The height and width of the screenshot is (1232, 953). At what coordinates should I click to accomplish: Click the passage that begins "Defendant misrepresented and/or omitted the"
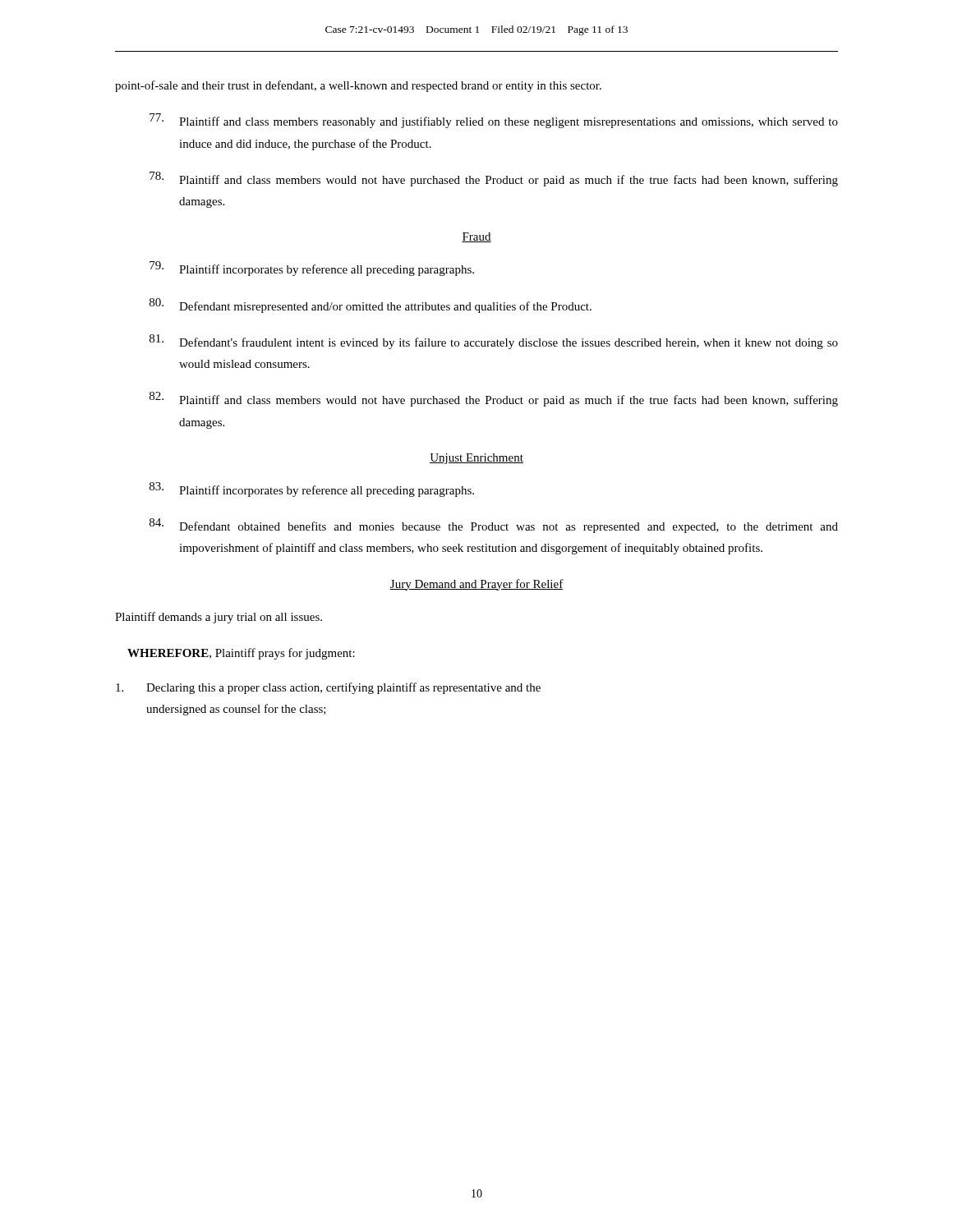pos(476,306)
